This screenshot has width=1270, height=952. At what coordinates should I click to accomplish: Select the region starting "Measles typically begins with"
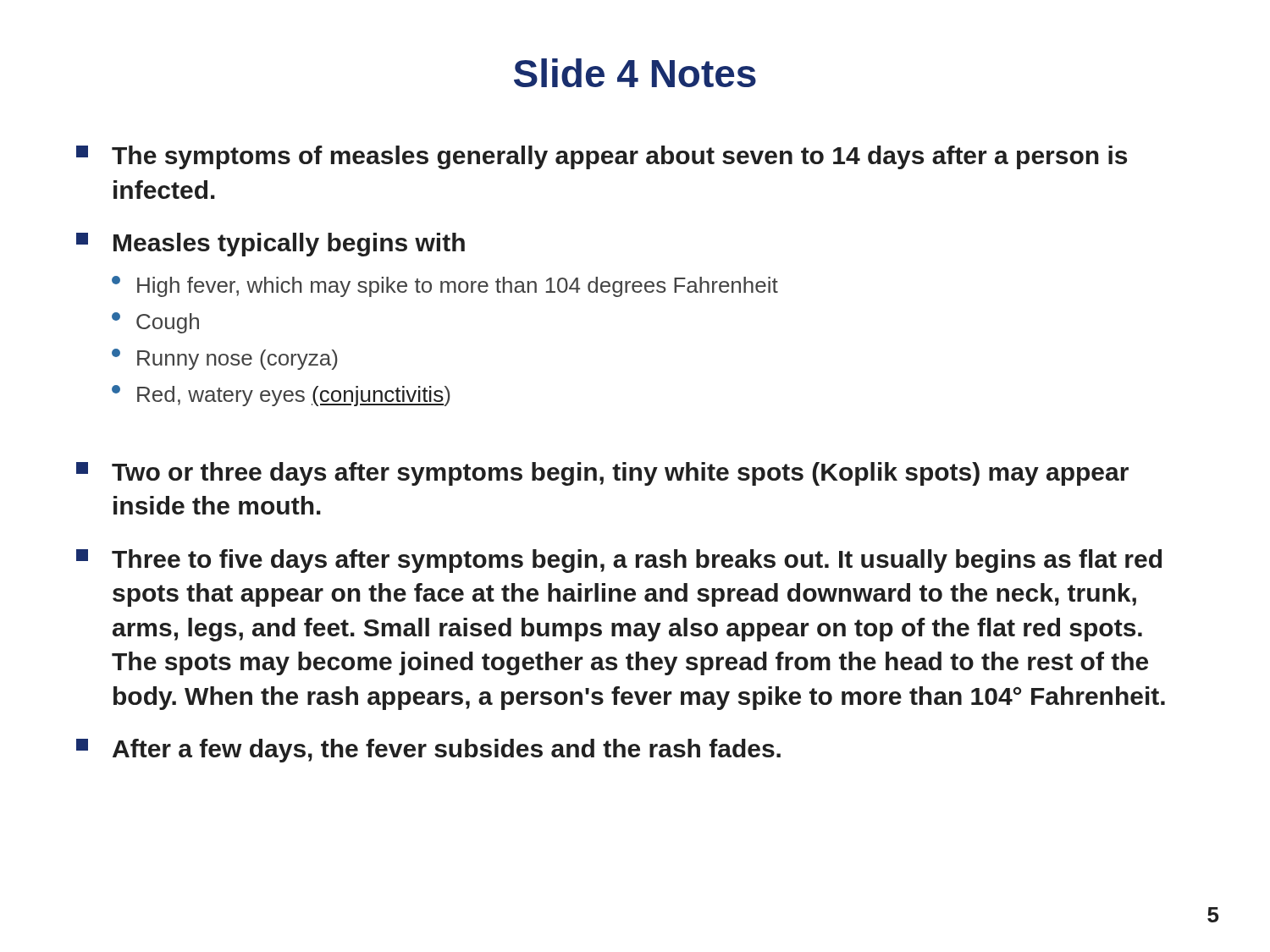tap(271, 245)
